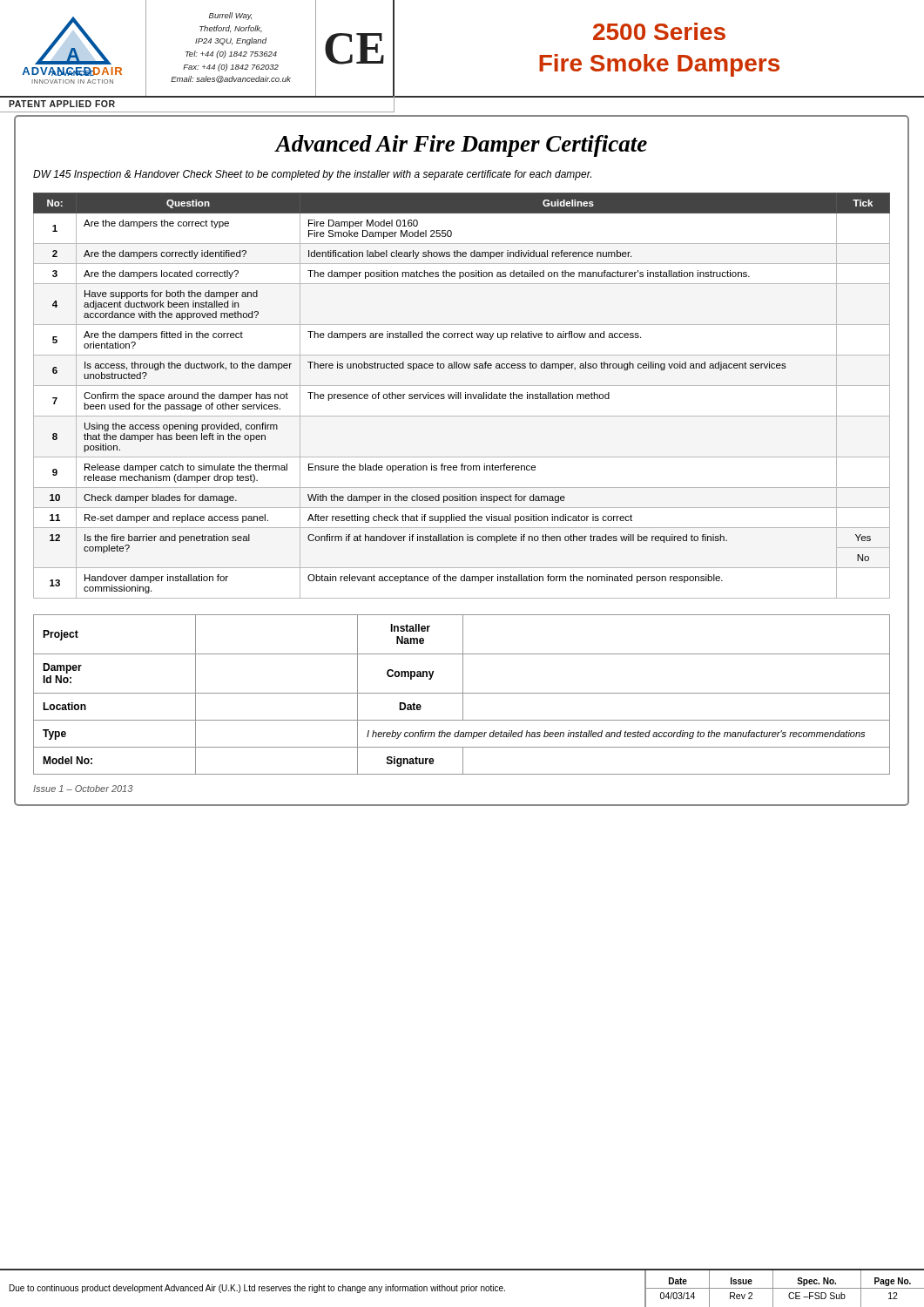The width and height of the screenshot is (924, 1307).
Task: Locate the text starting "Issue 1 – October 2013"
Action: pos(83,789)
